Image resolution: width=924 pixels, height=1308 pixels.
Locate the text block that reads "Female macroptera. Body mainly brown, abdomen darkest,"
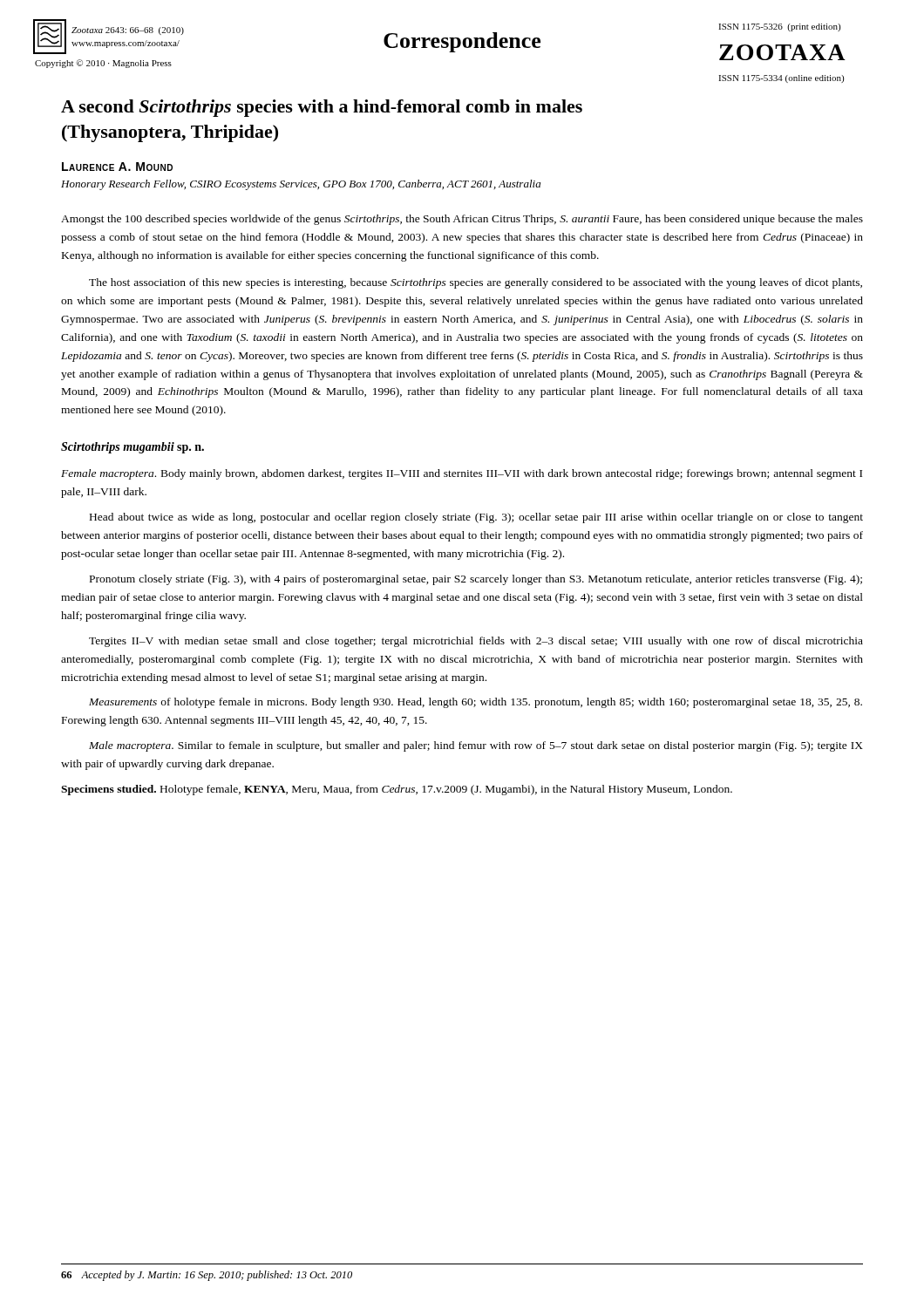click(462, 482)
